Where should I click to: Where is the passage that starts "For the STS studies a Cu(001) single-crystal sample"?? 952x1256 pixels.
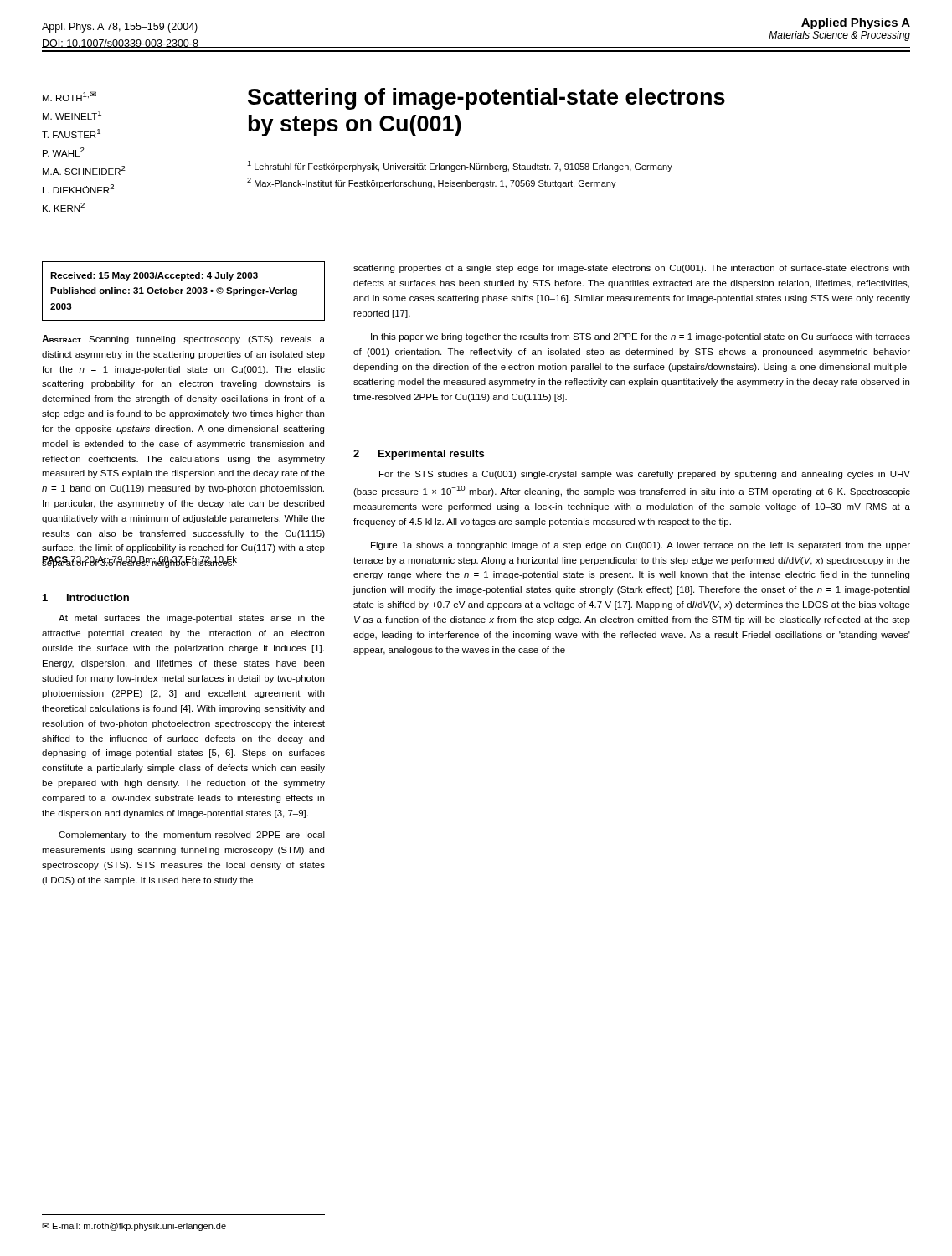(x=632, y=563)
